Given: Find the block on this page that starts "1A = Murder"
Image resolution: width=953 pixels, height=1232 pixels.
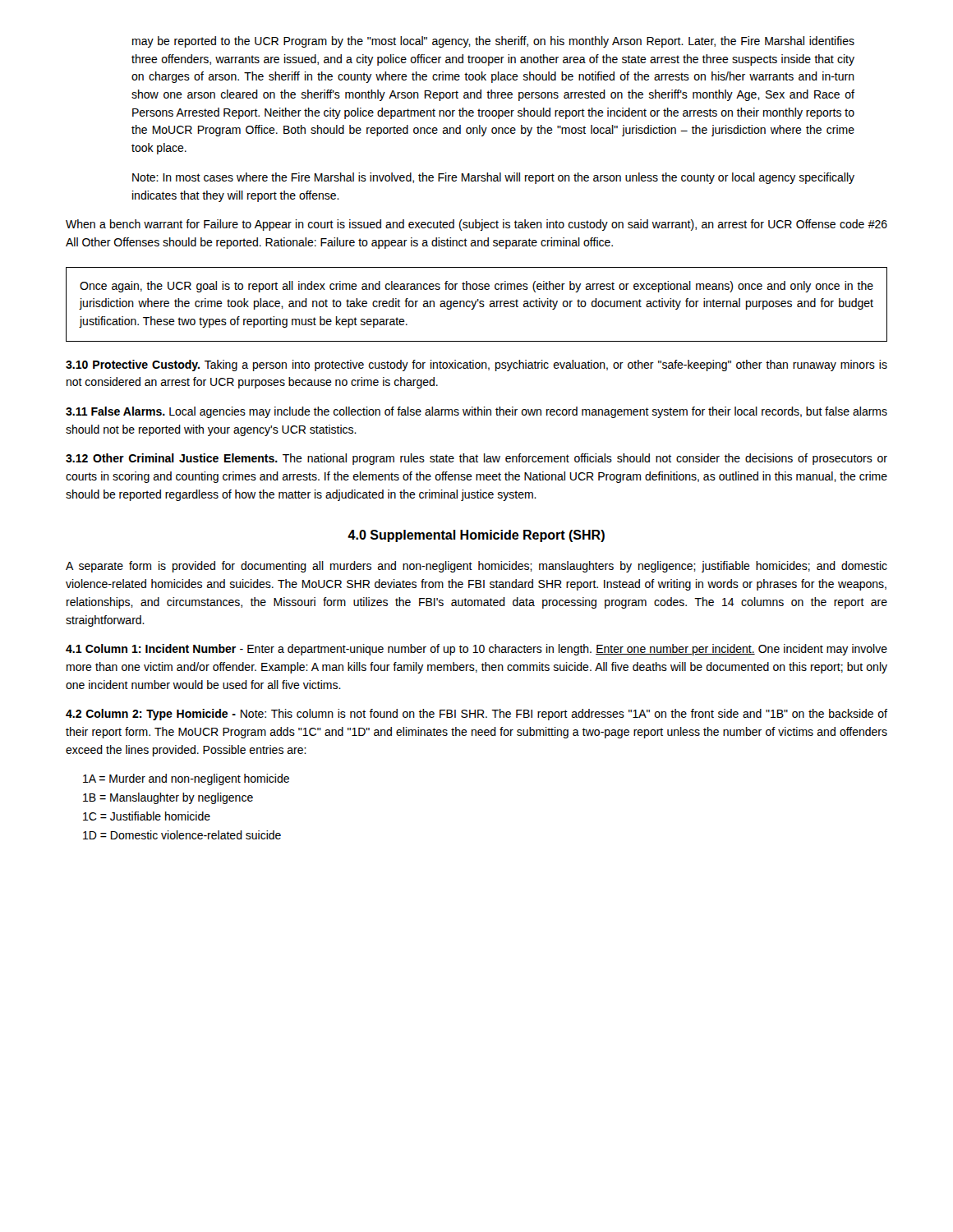Looking at the screenshot, I should 186,779.
